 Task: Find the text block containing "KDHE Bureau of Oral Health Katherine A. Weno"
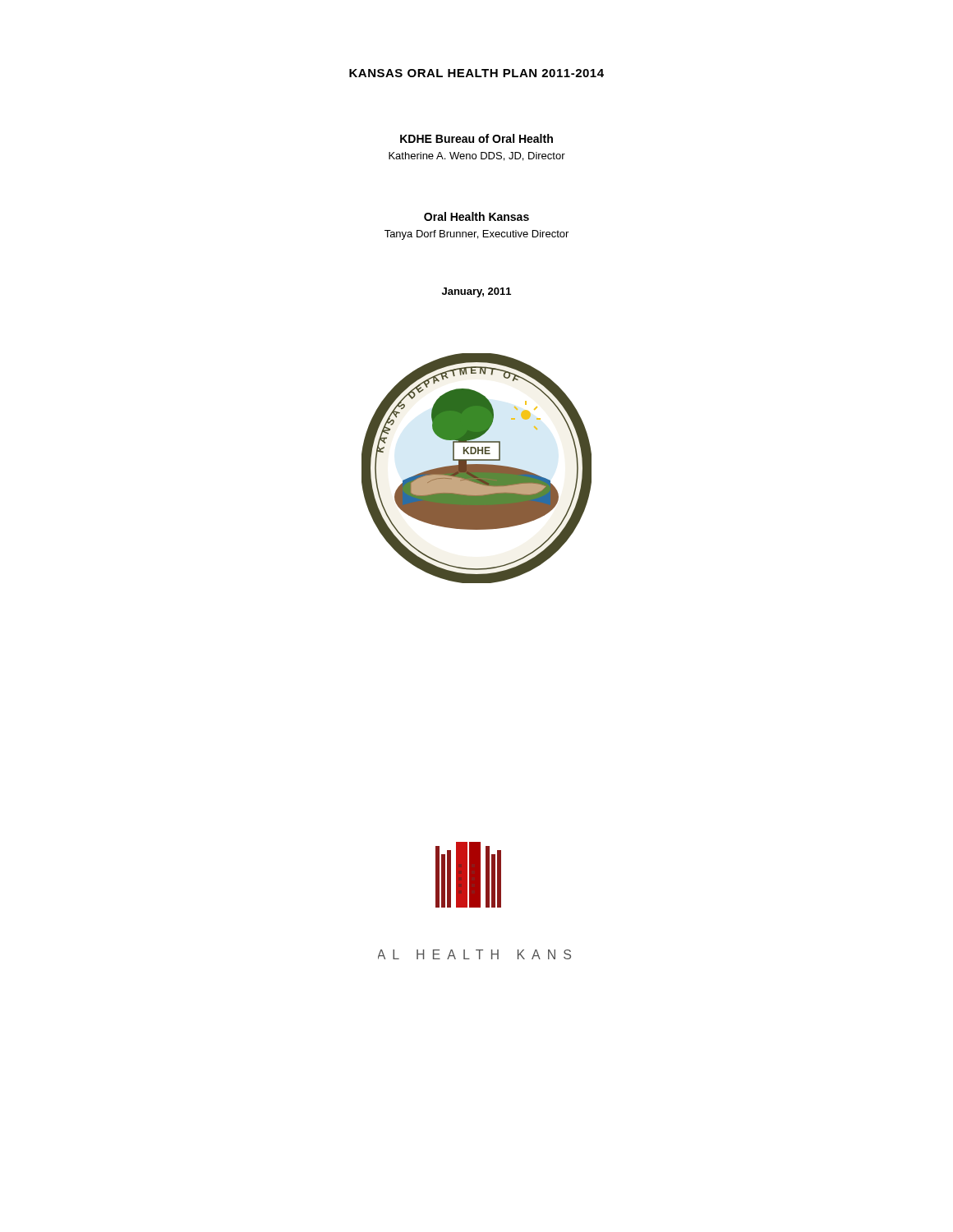pyautogui.click(x=476, y=147)
